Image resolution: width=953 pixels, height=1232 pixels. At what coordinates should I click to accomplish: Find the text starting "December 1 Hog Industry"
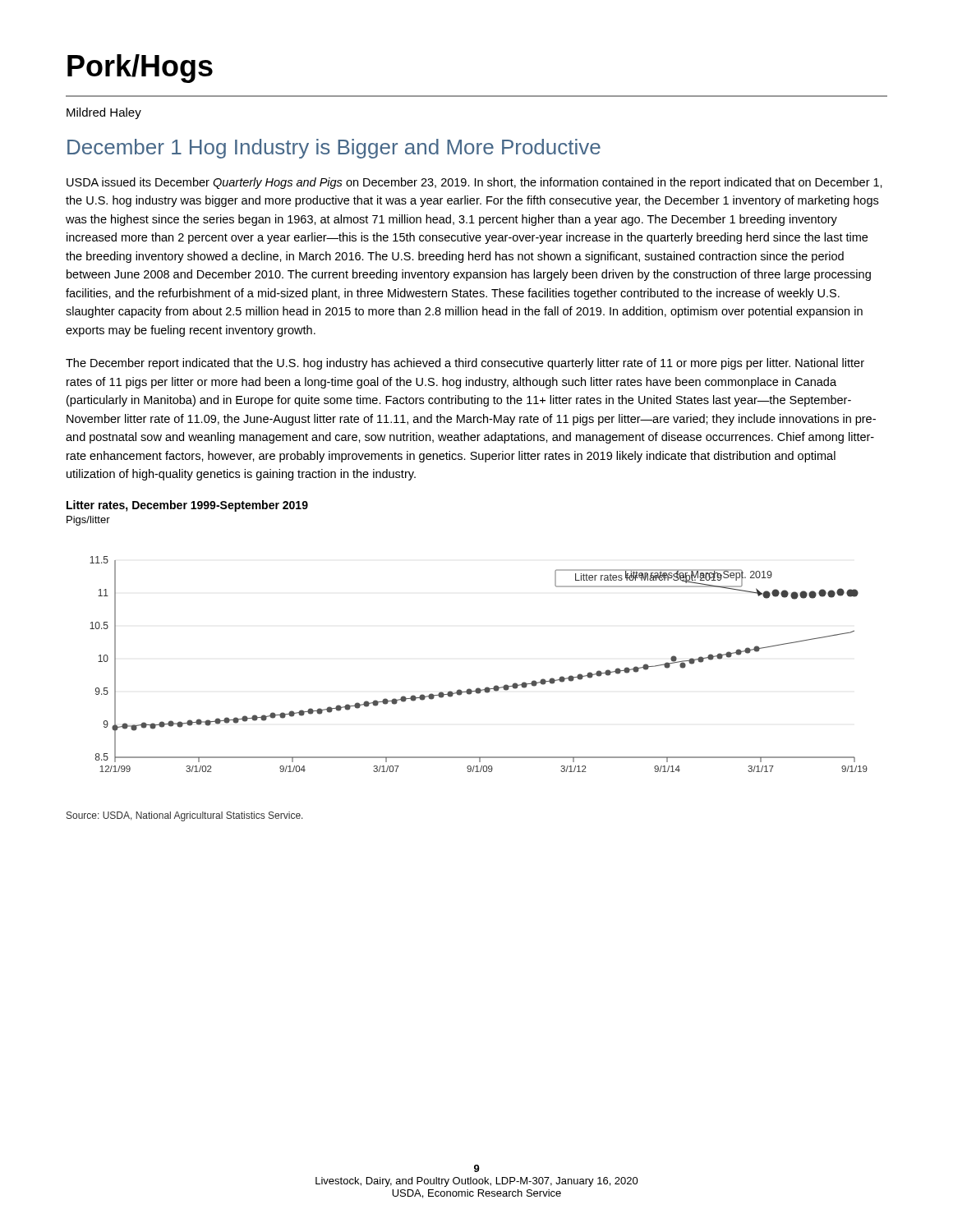point(333,147)
